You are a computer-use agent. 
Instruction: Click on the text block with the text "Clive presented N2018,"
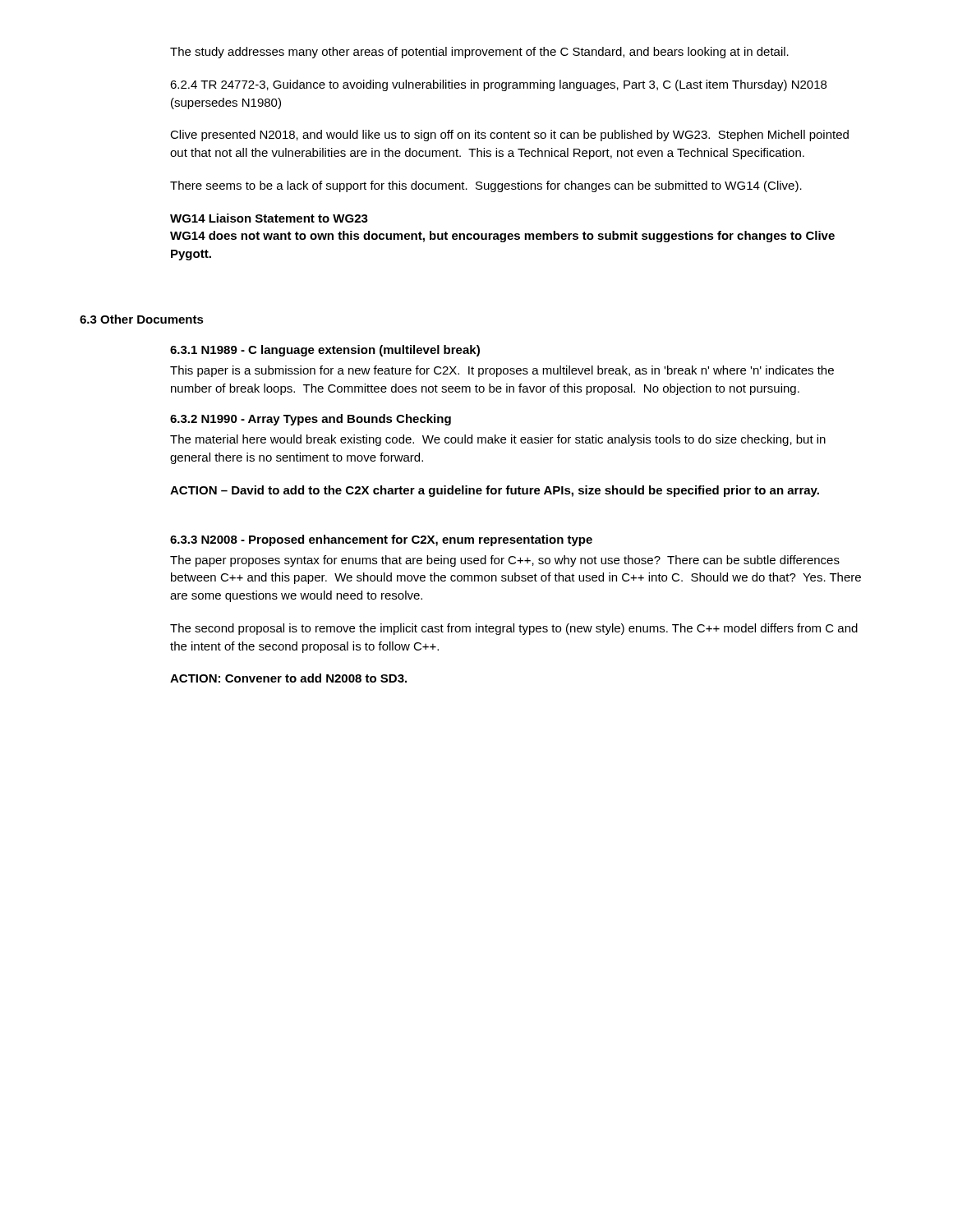tap(510, 143)
